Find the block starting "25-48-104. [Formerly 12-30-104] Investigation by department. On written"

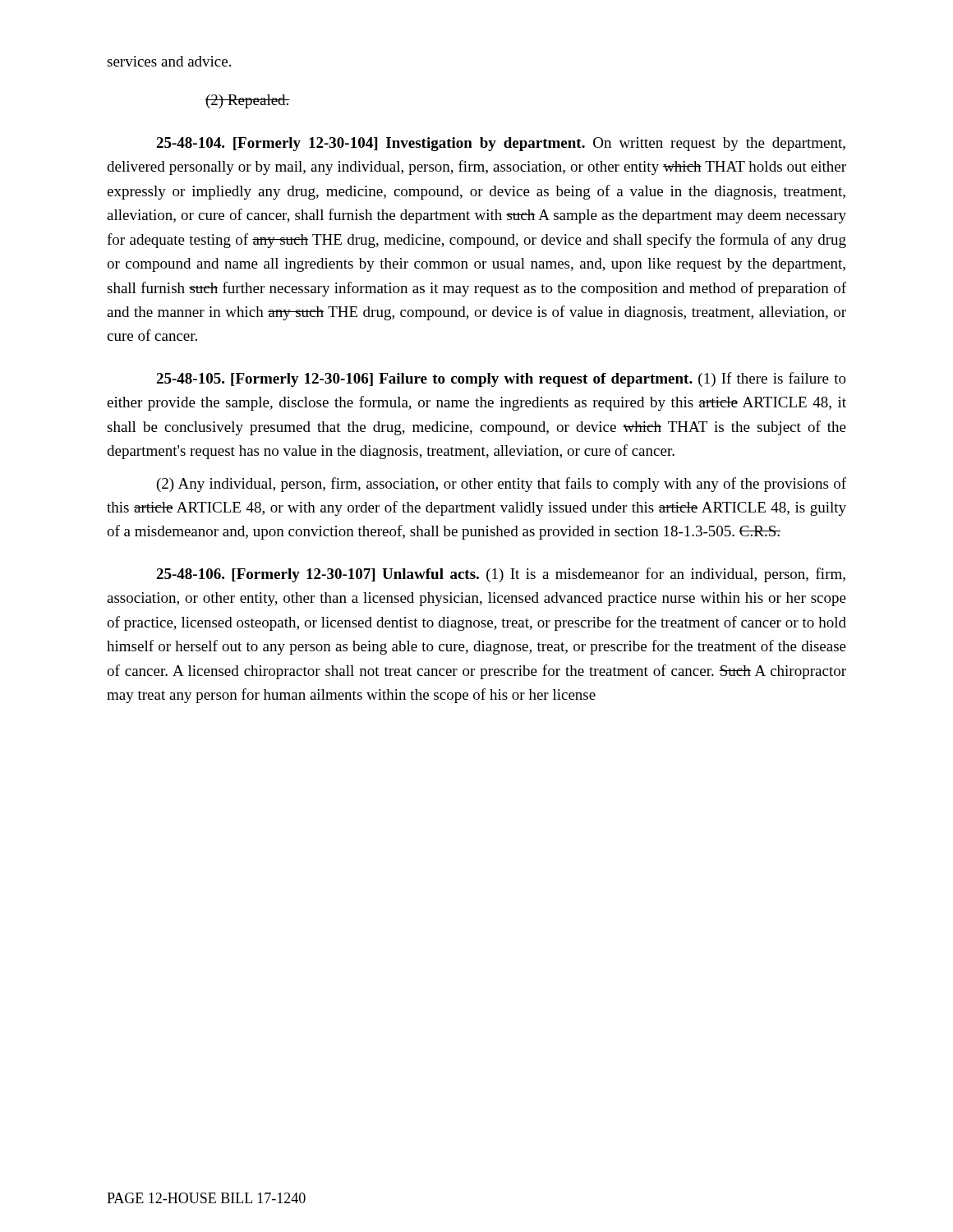click(x=476, y=239)
